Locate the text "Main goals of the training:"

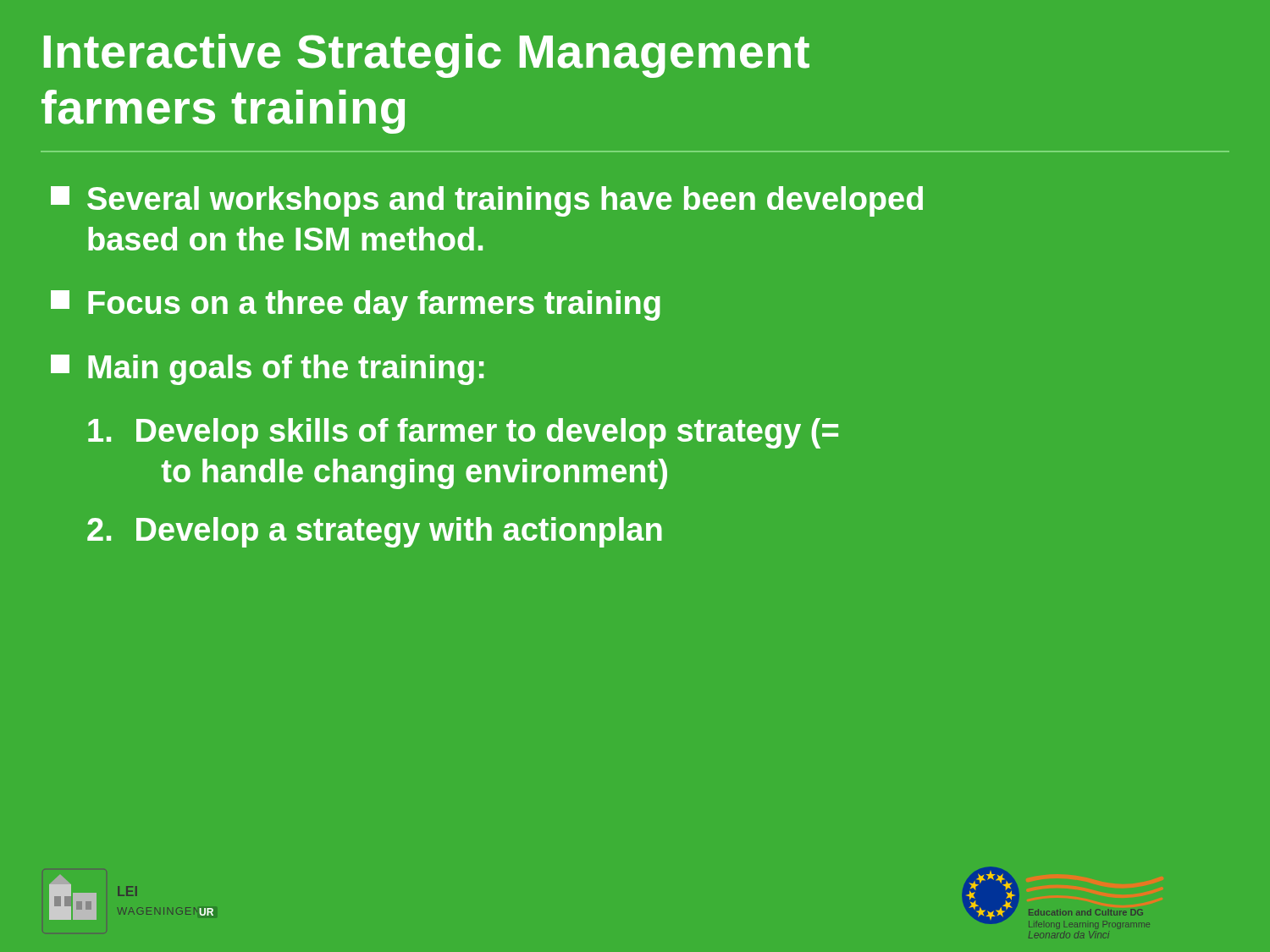[269, 368]
